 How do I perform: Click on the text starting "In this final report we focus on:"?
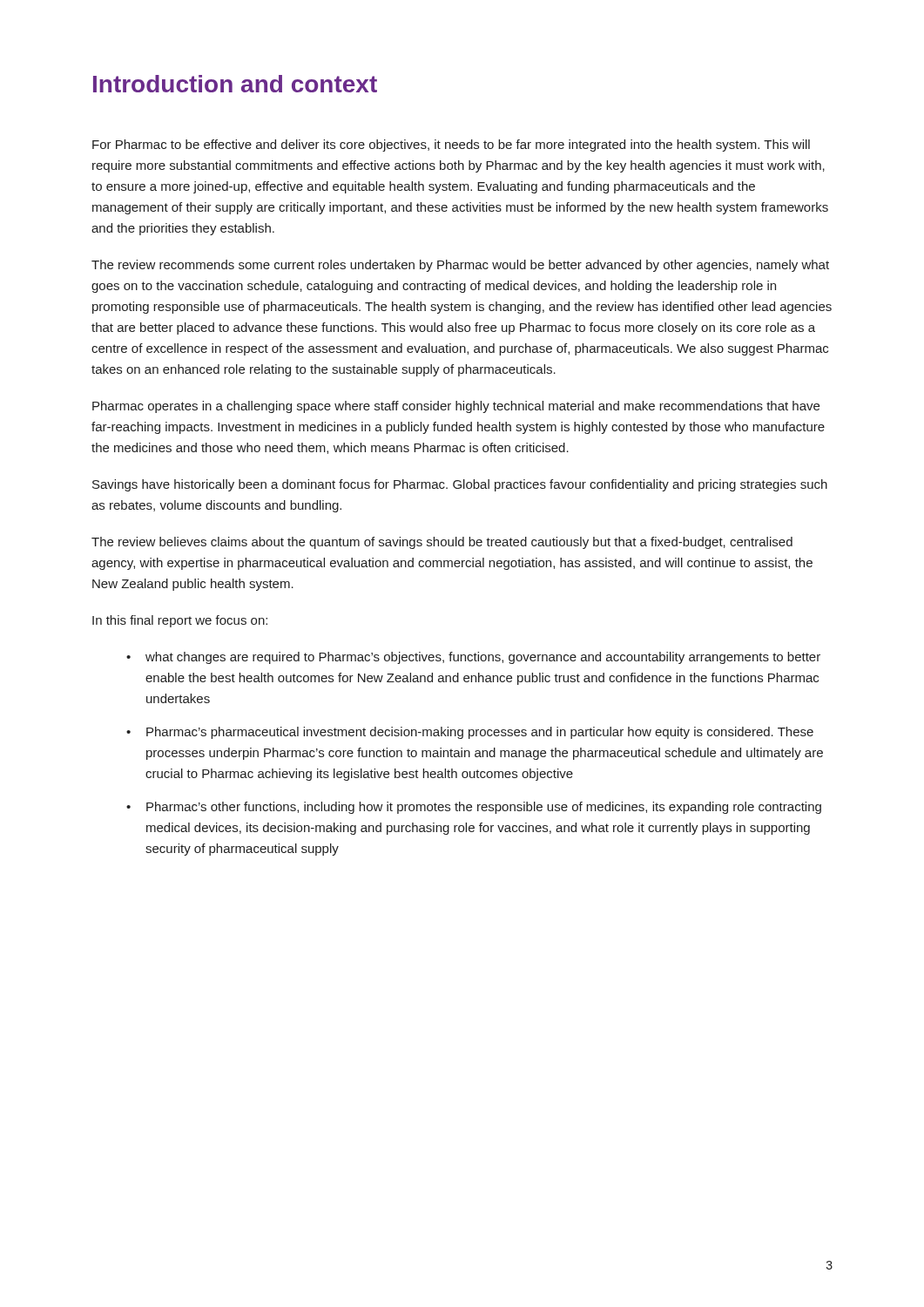[180, 620]
